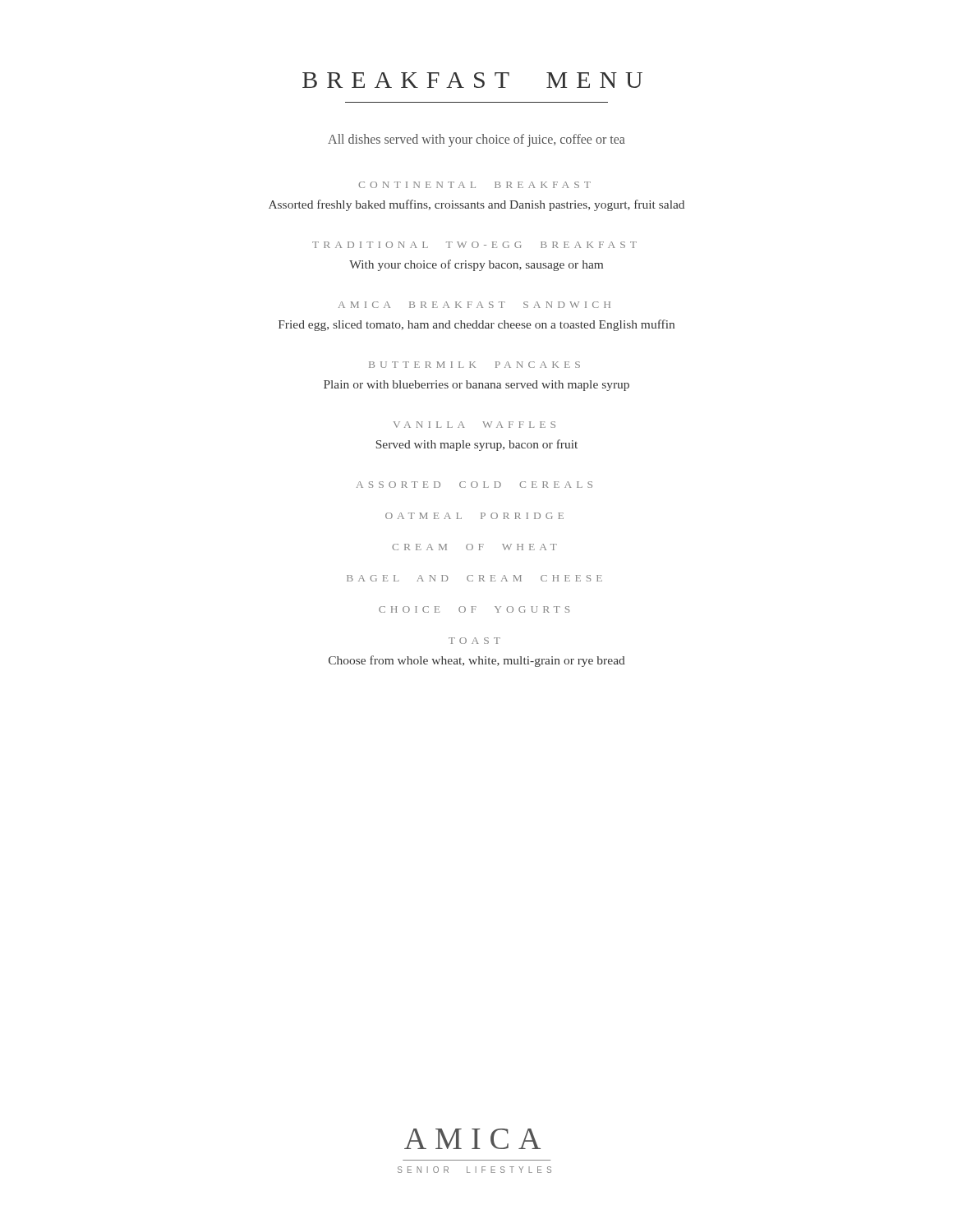
Task: Point to the element starting "OATMEAL PORRIDGE"
Action: pyautogui.click(x=476, y=516)
